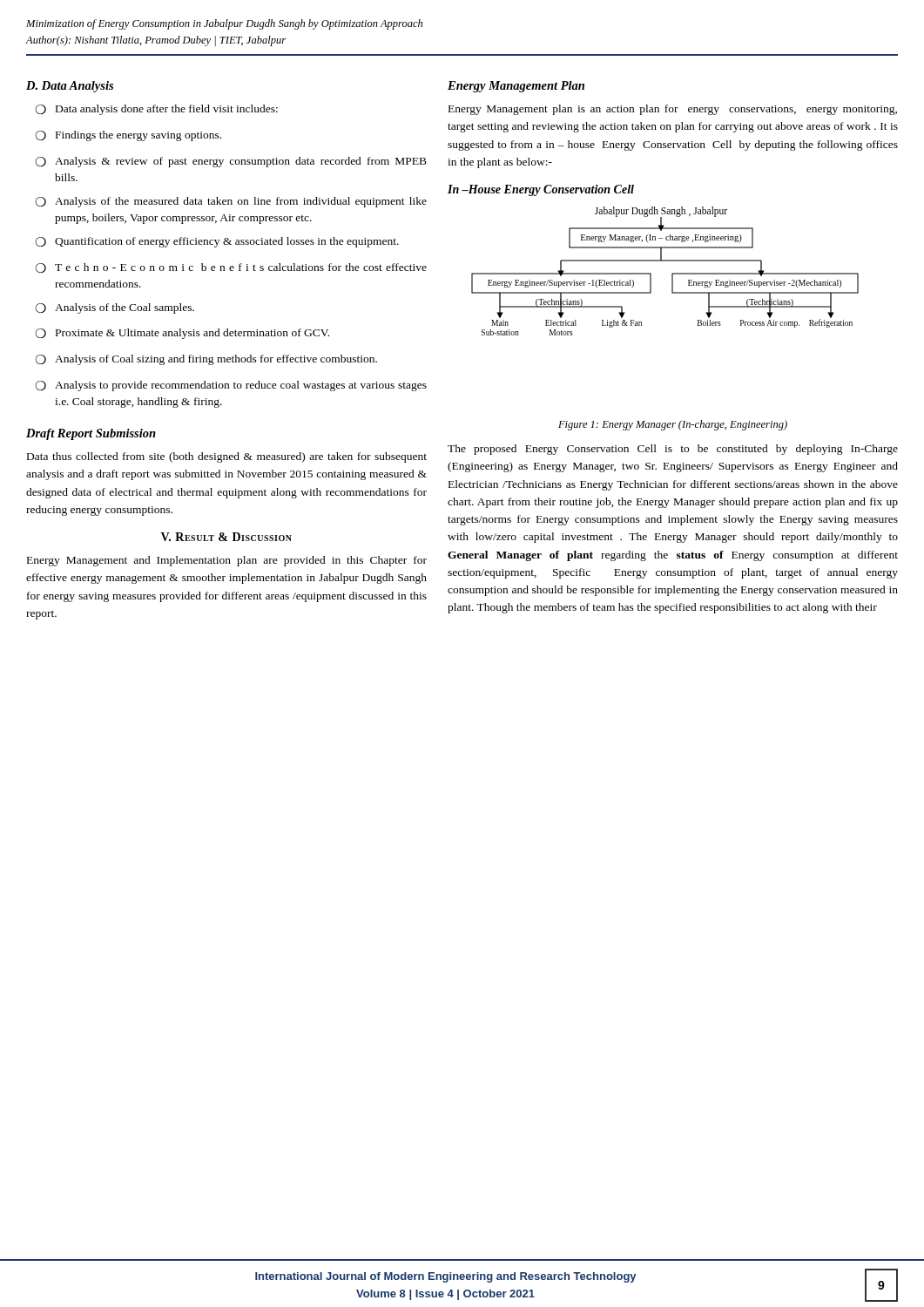Point to the block beginning "❍ Quantification of"
The image size is (924, 1307).
coord(217,242)
